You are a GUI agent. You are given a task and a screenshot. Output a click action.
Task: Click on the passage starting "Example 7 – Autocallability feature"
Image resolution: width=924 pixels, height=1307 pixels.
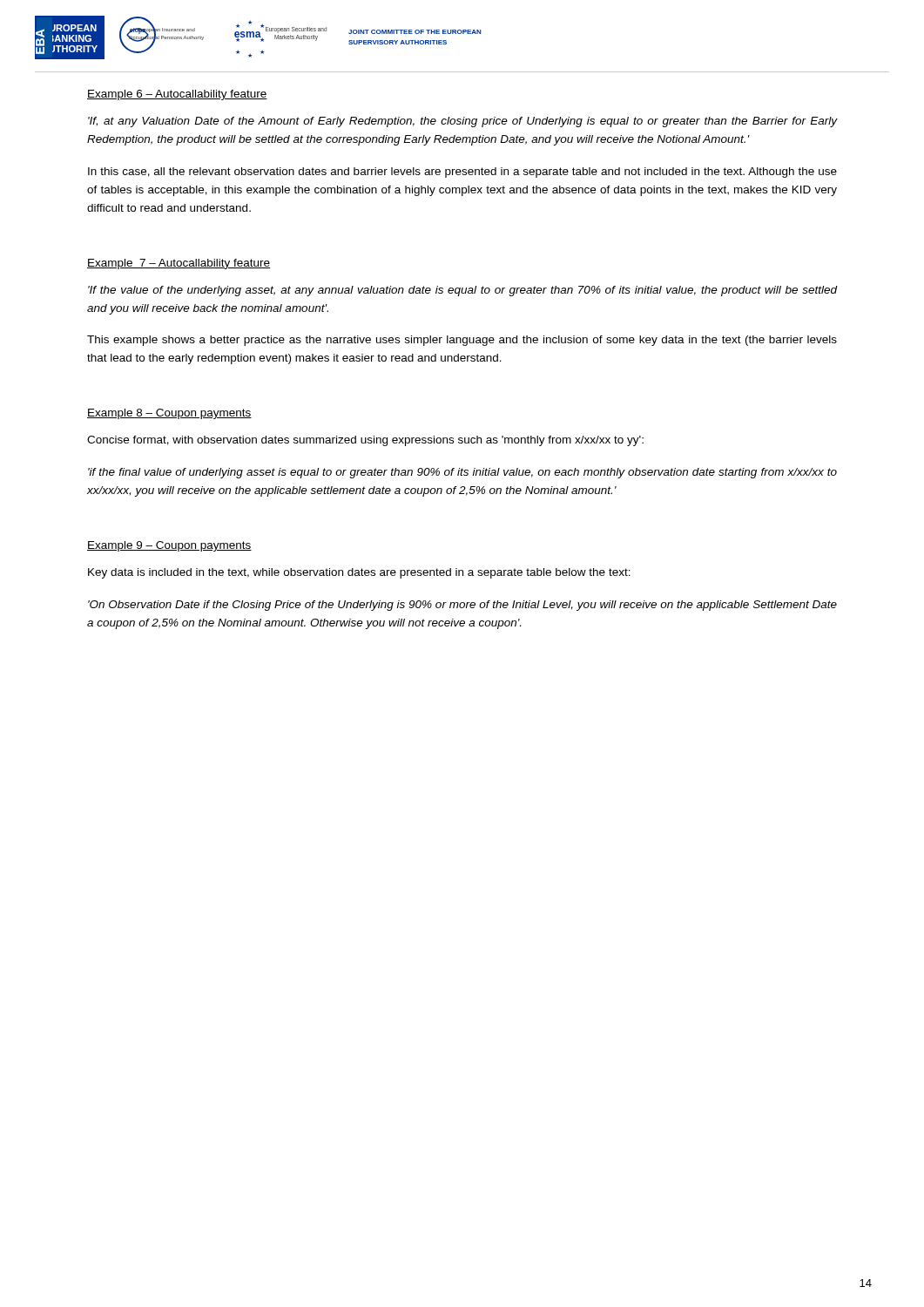[x=179, y=262]
